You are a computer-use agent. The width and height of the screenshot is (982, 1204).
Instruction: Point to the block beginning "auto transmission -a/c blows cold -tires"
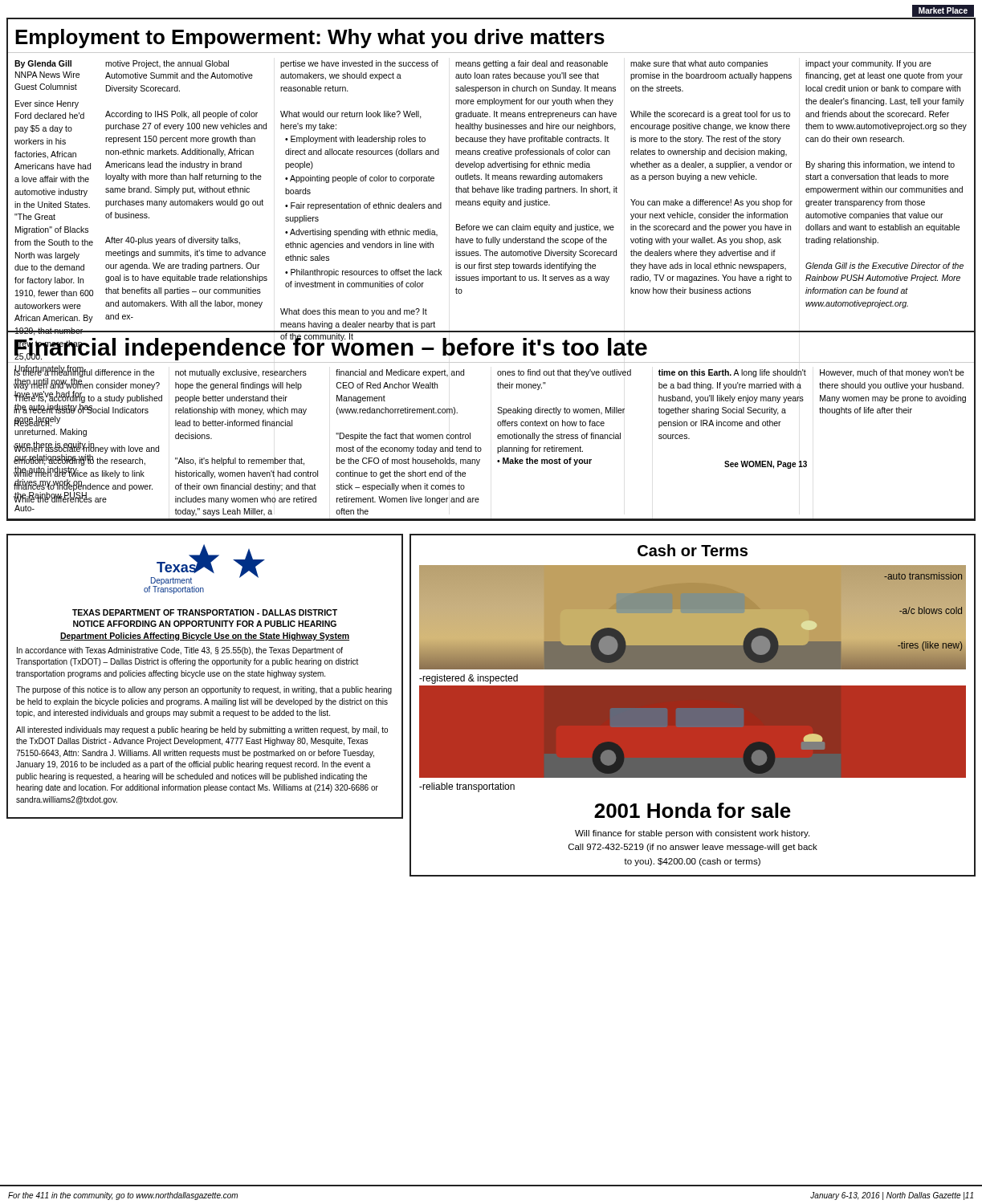tap(923, 611)
